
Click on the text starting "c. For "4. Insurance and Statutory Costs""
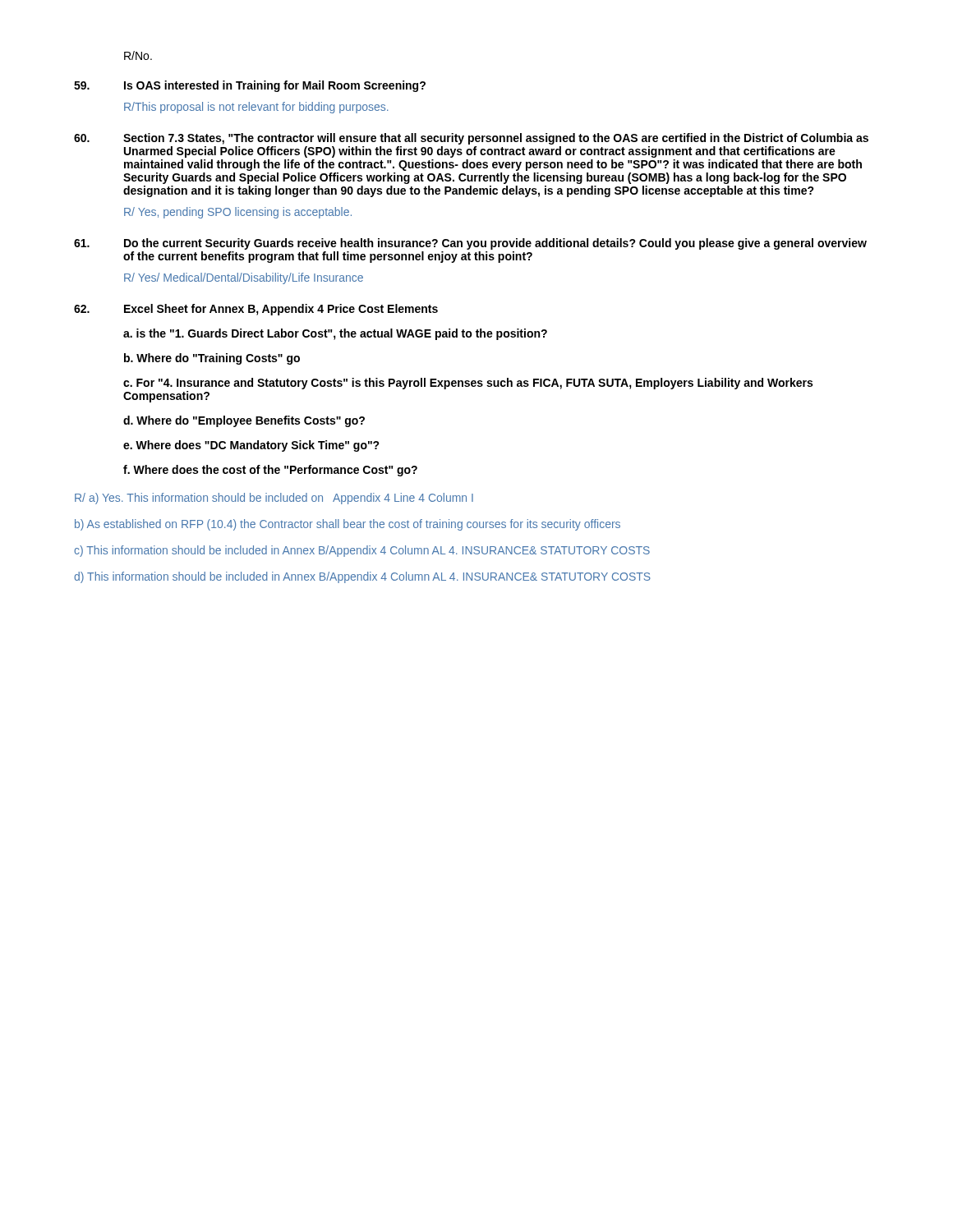(x=501, y=389)
